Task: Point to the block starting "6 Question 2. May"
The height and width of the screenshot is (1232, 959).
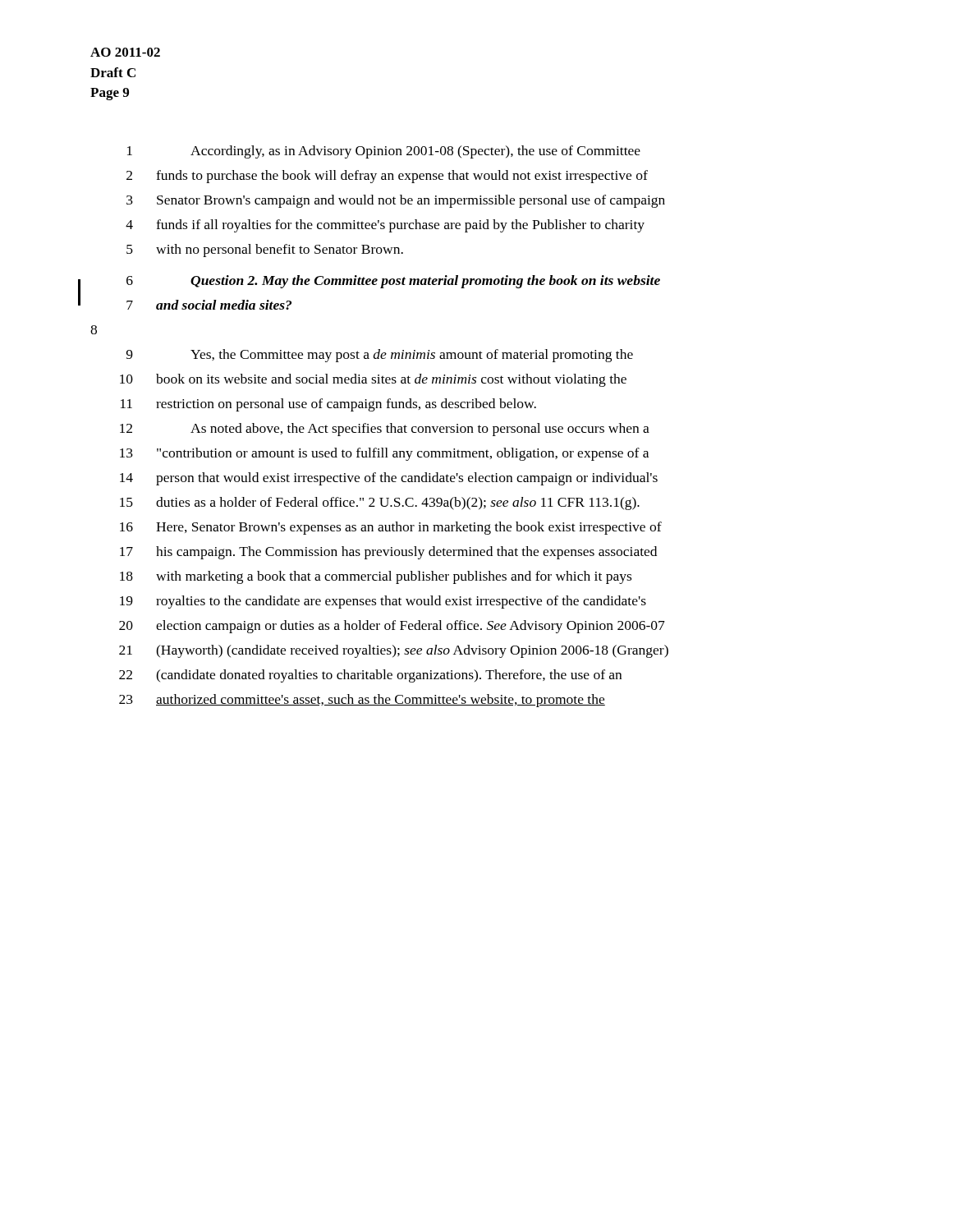Action: pyautogui.click(x=488, y=281)
